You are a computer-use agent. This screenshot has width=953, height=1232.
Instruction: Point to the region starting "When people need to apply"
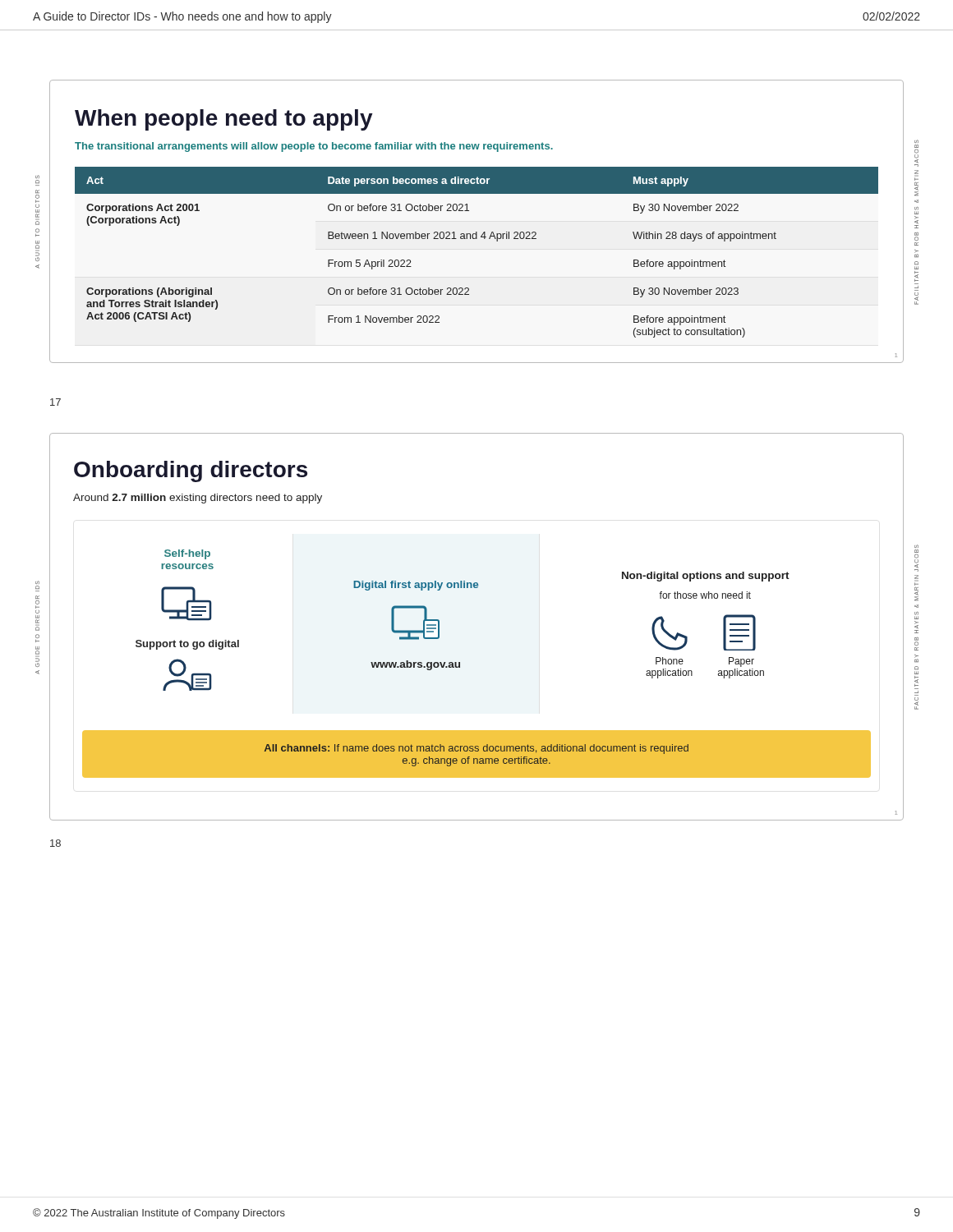(x=224, y=118)
